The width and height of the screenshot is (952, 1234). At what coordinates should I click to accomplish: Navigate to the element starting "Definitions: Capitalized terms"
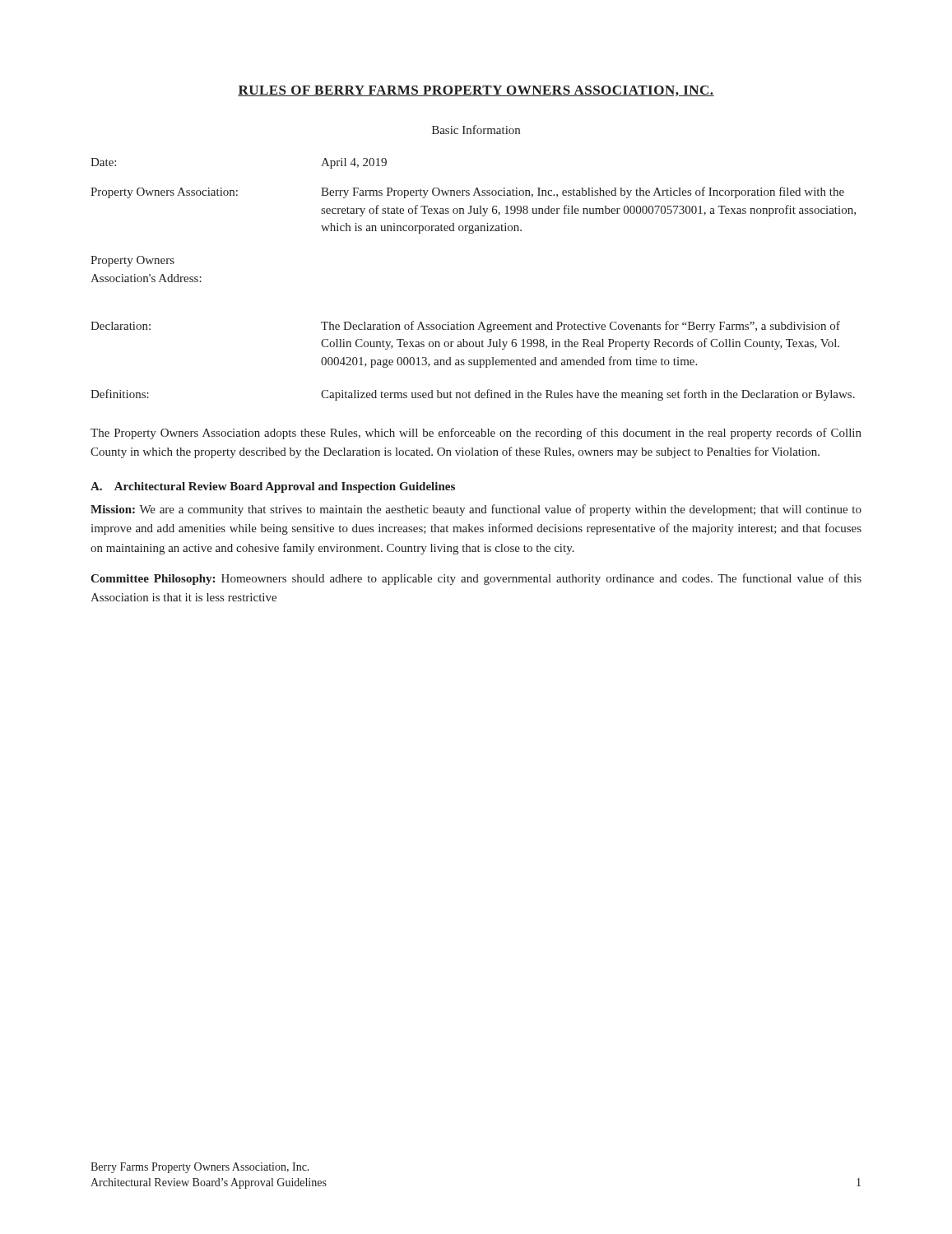(476, 395)
